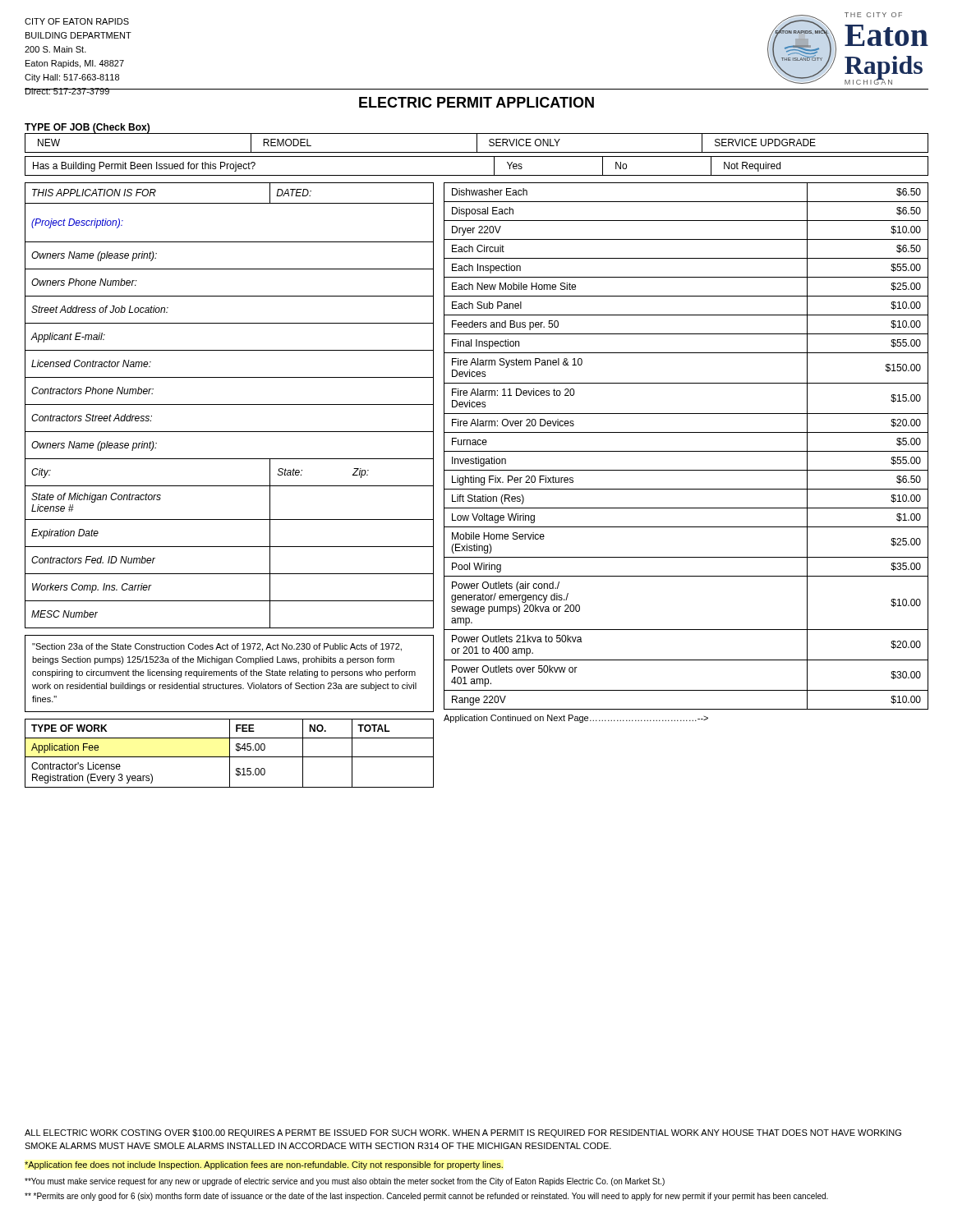The height and width of the screenshot is (1232, 953).
Task: Click on the table containing "Fire Alarm: Over"
Action: click(686, 453)
